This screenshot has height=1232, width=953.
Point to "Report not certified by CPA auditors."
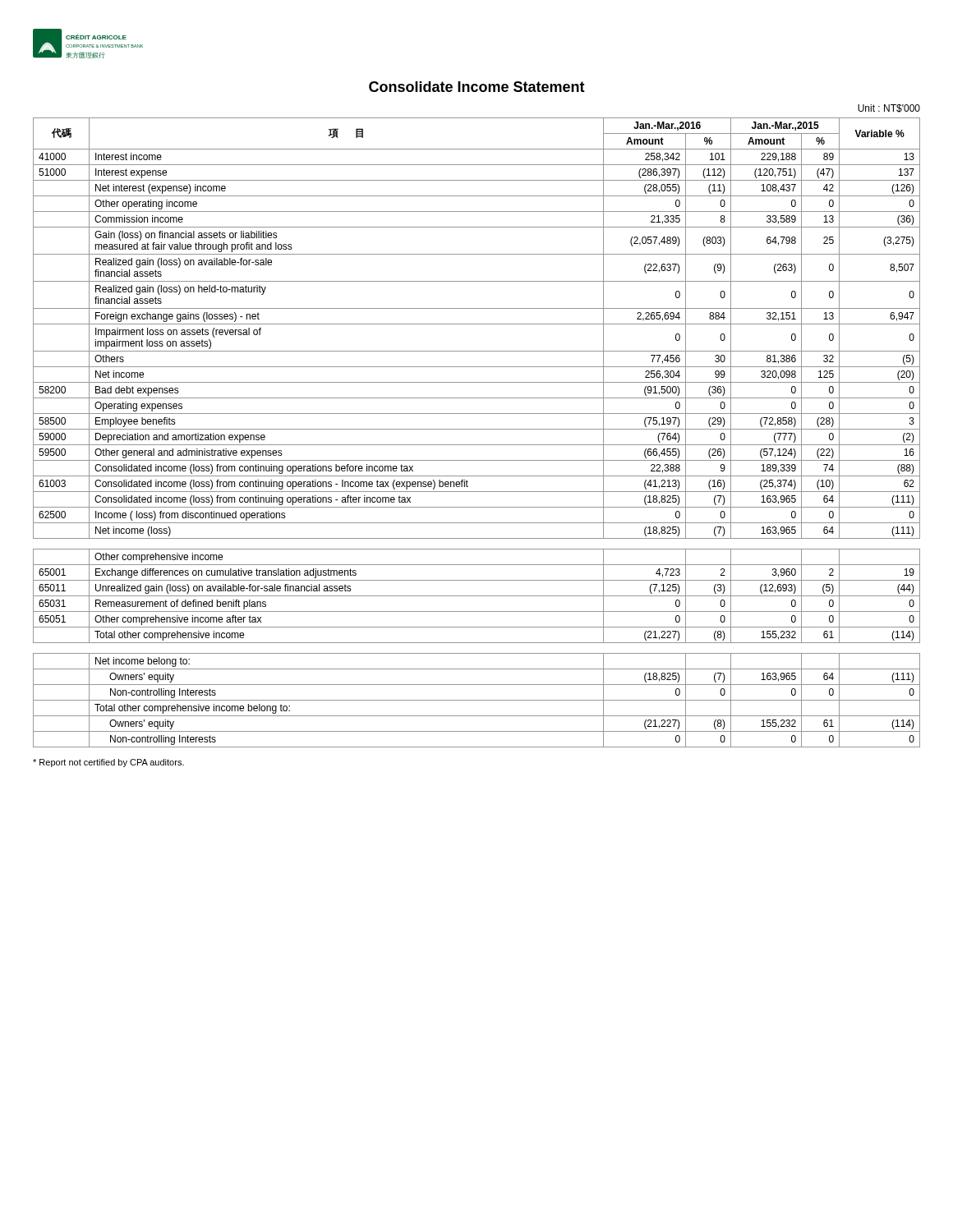[109, 762]
